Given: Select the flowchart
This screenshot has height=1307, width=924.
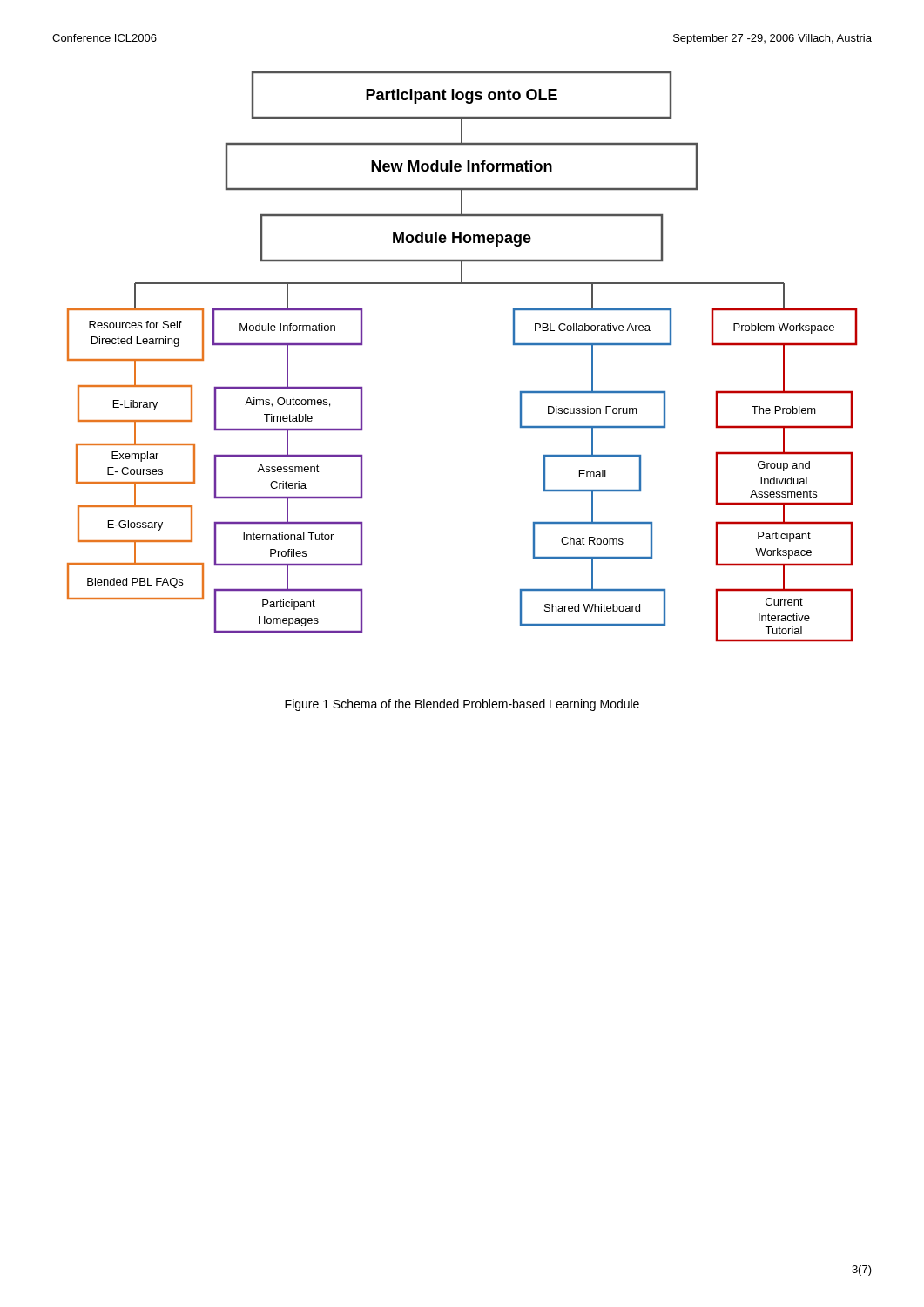Looking at the screenshot, I should coord(462,362).
